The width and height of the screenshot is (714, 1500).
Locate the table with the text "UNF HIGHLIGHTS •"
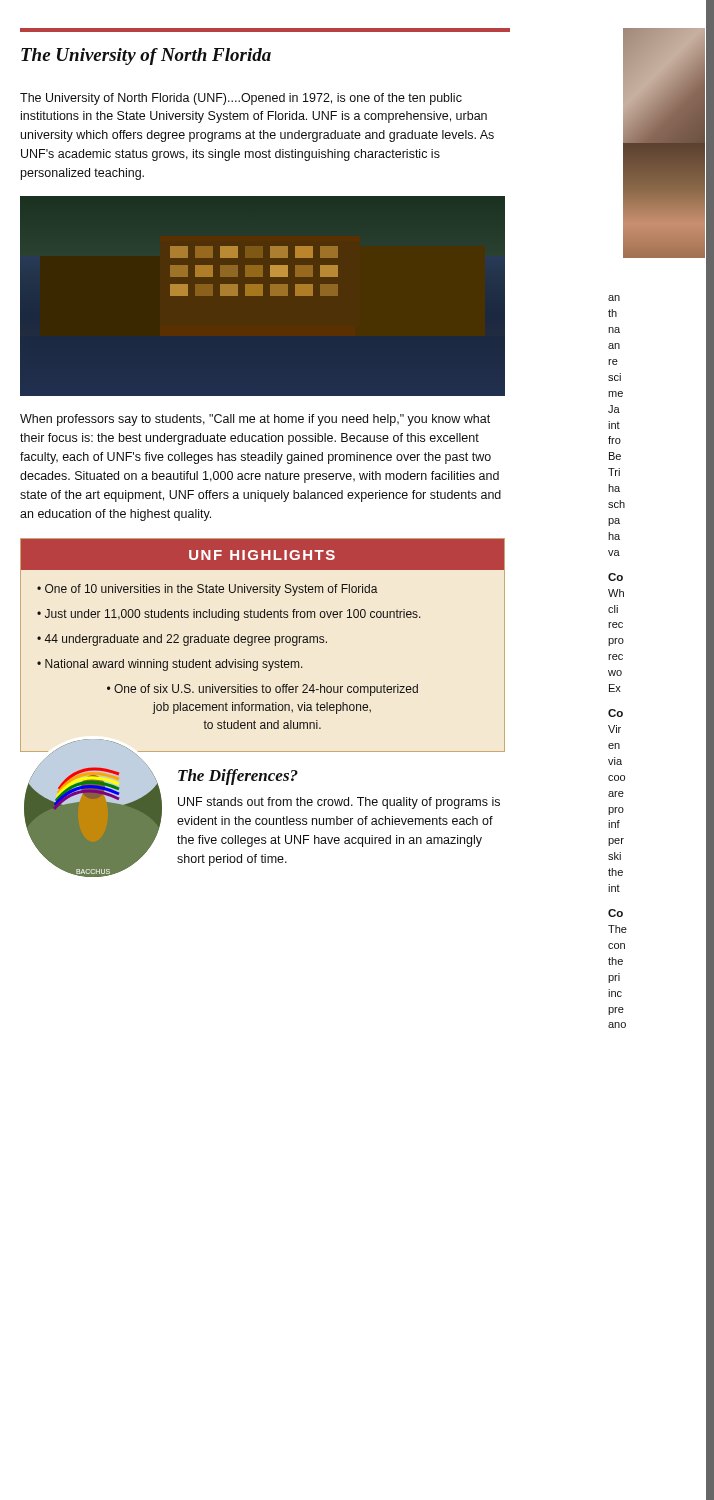click(x=263, y=645)
